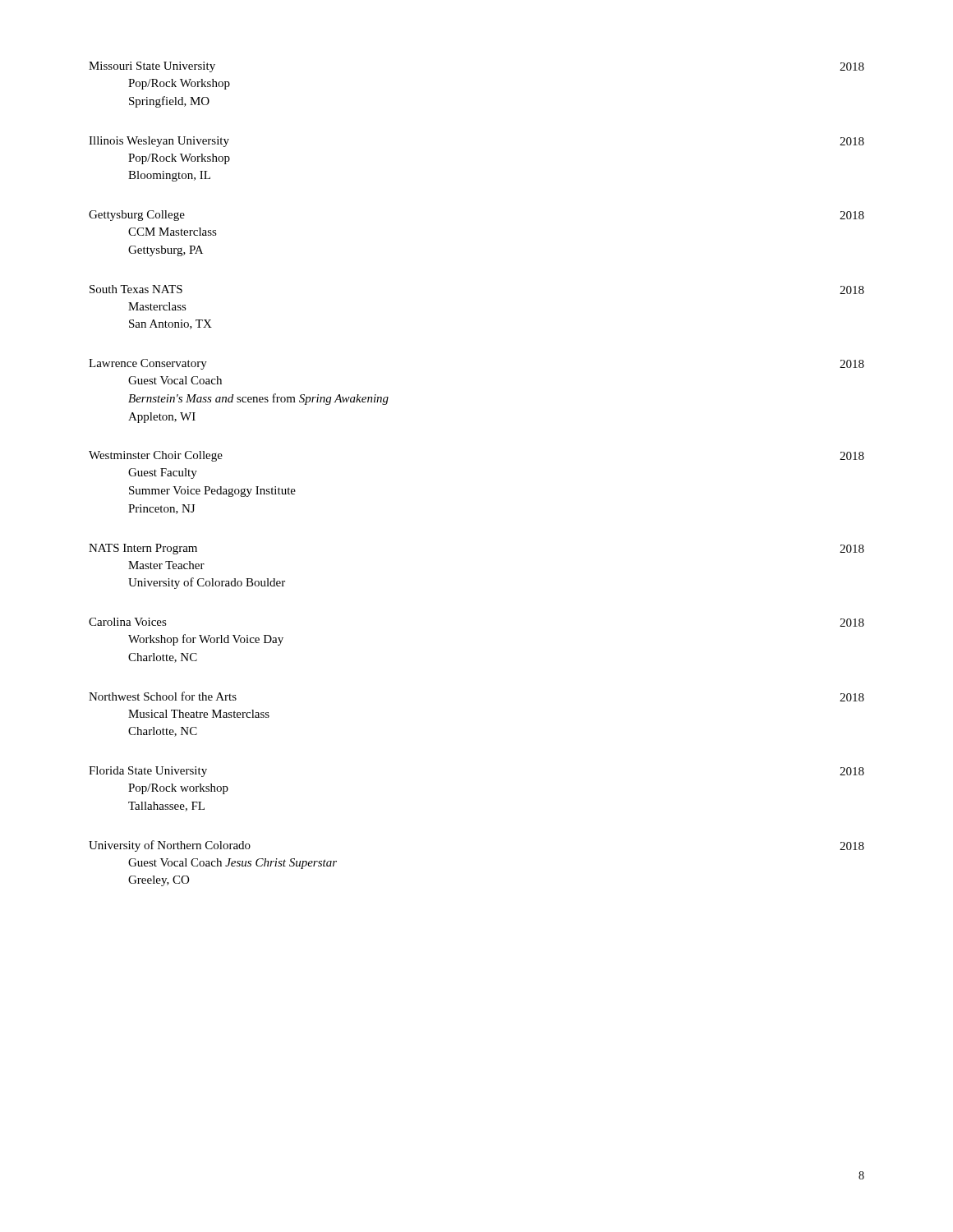Navigate to the region starting "Missouri State University Pop/Rock WorkshopSpringfield, MO"
Screen dimensions: 1232x953
[x=148, y=67]
